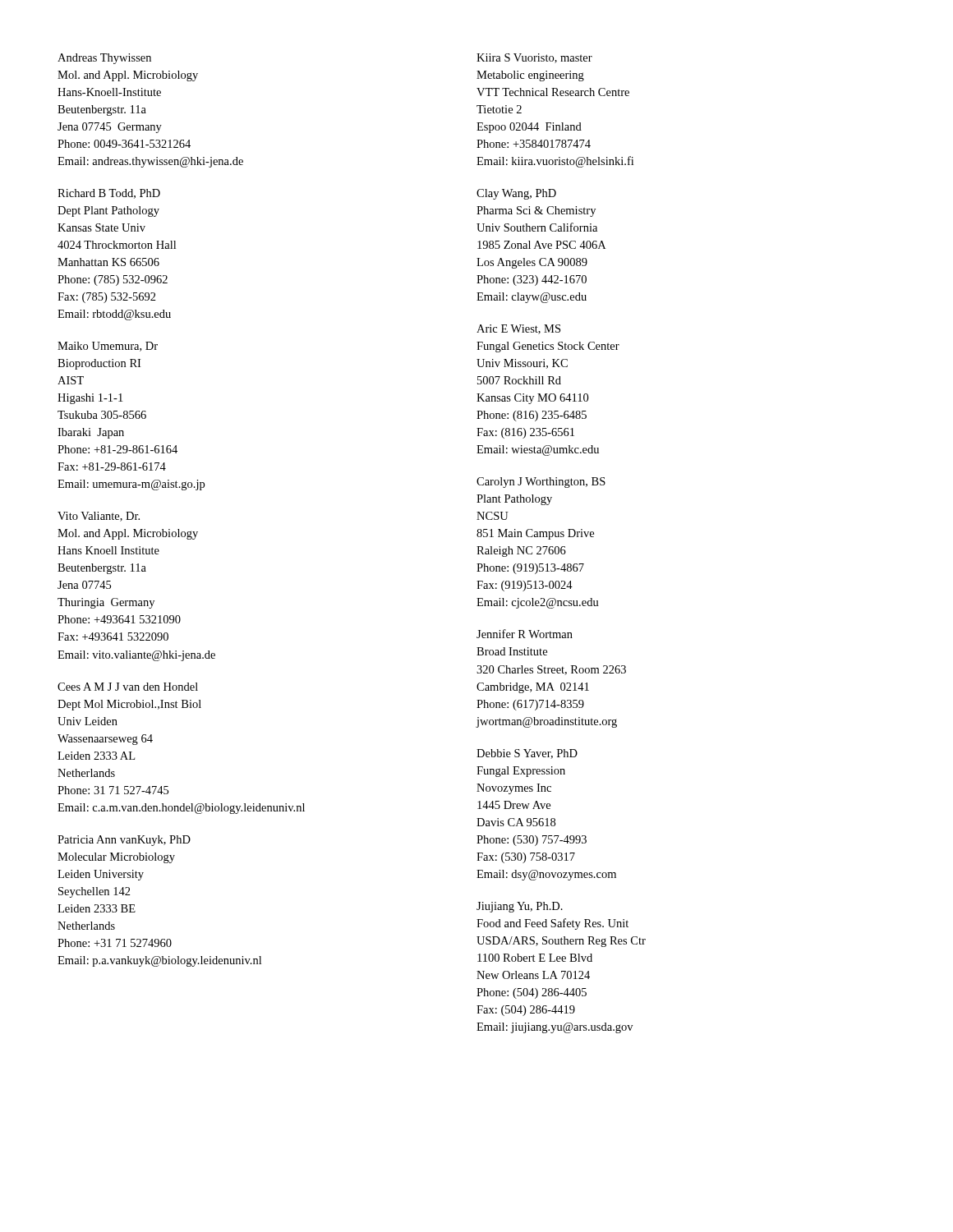Navigate to the element starting "Jiujiang Yu, Ph.D. Food and Feed"

[x=520, y=907]
